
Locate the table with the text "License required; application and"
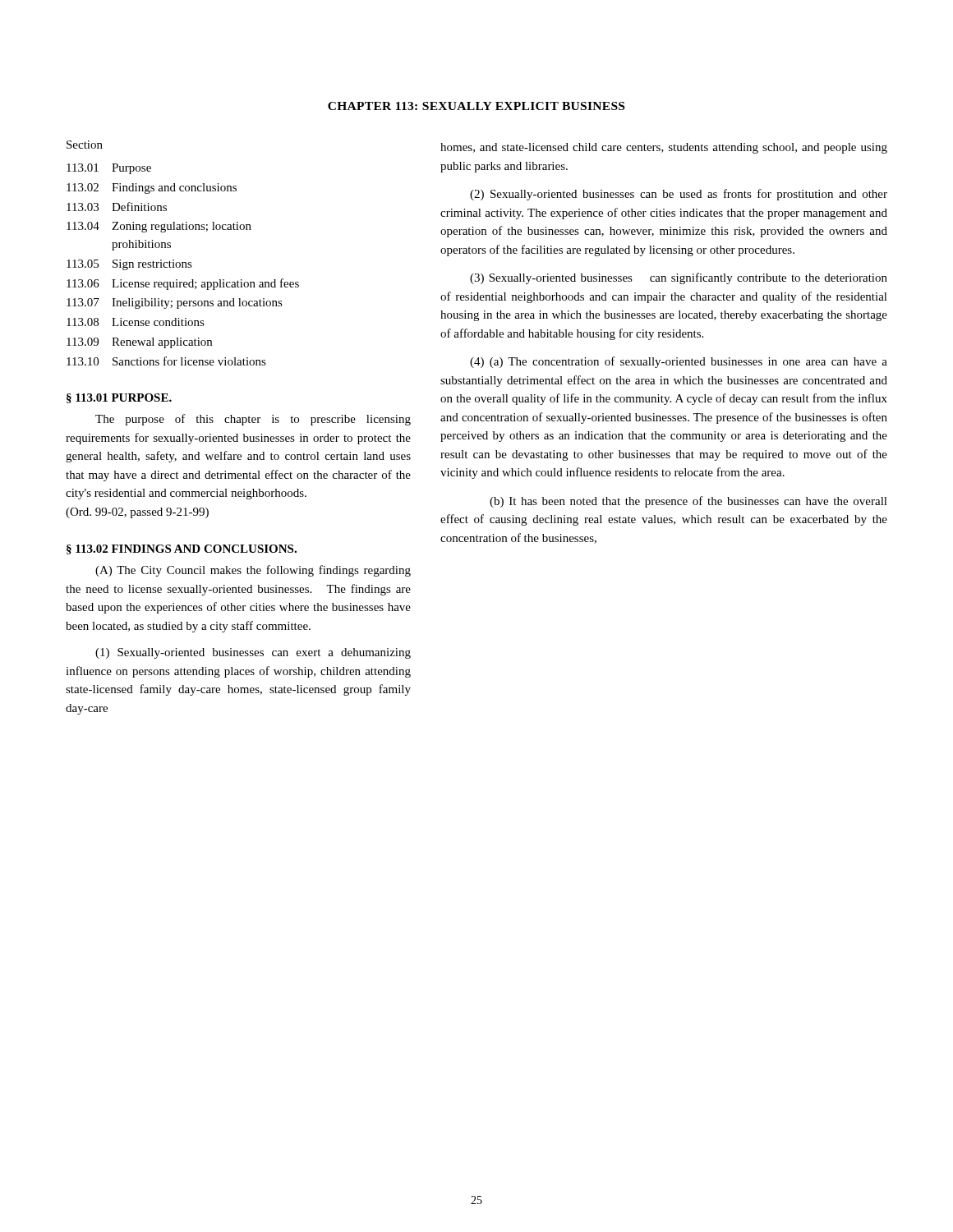coord(238,265)
